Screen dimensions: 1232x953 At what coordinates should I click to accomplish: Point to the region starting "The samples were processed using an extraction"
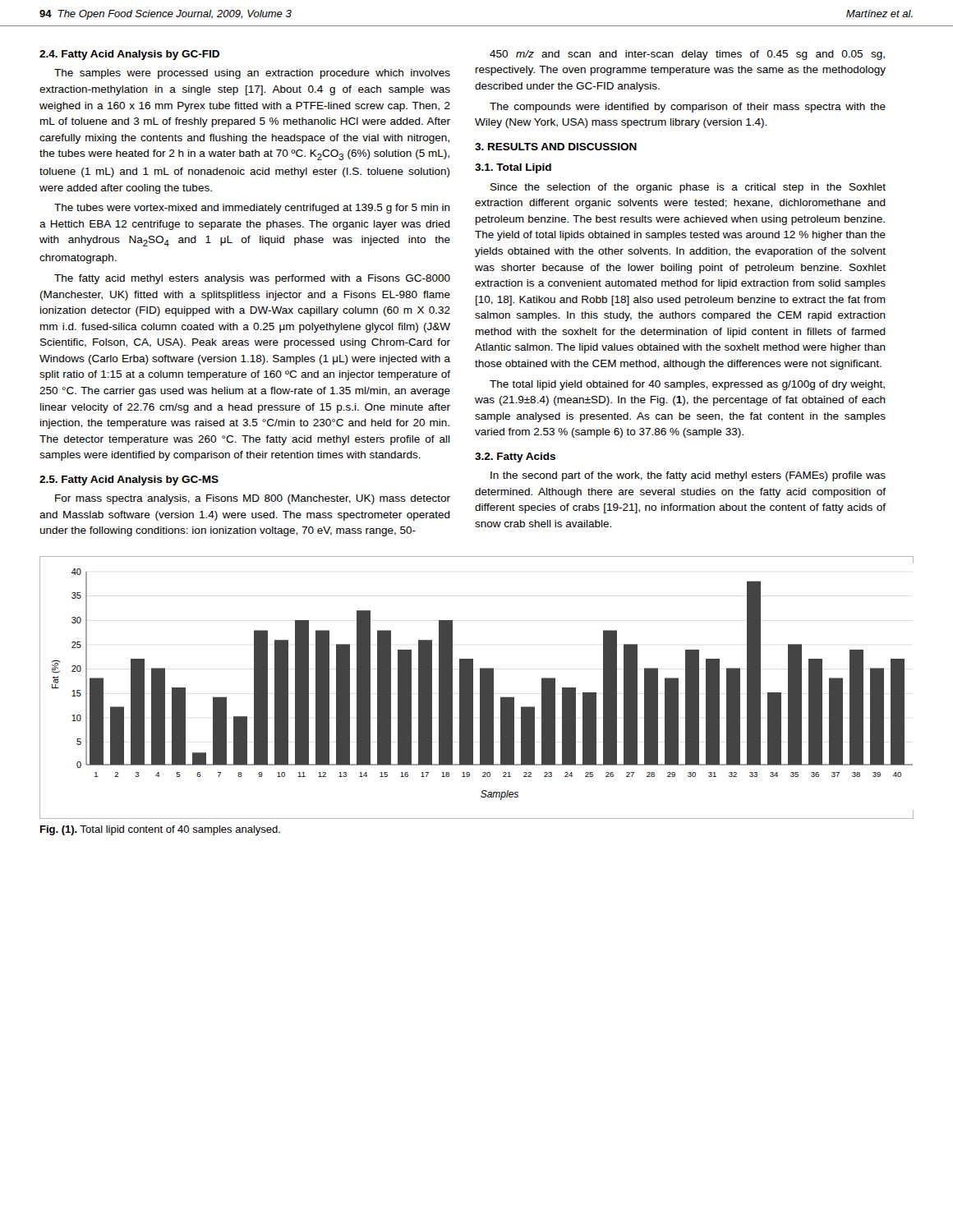coord(245,130)
